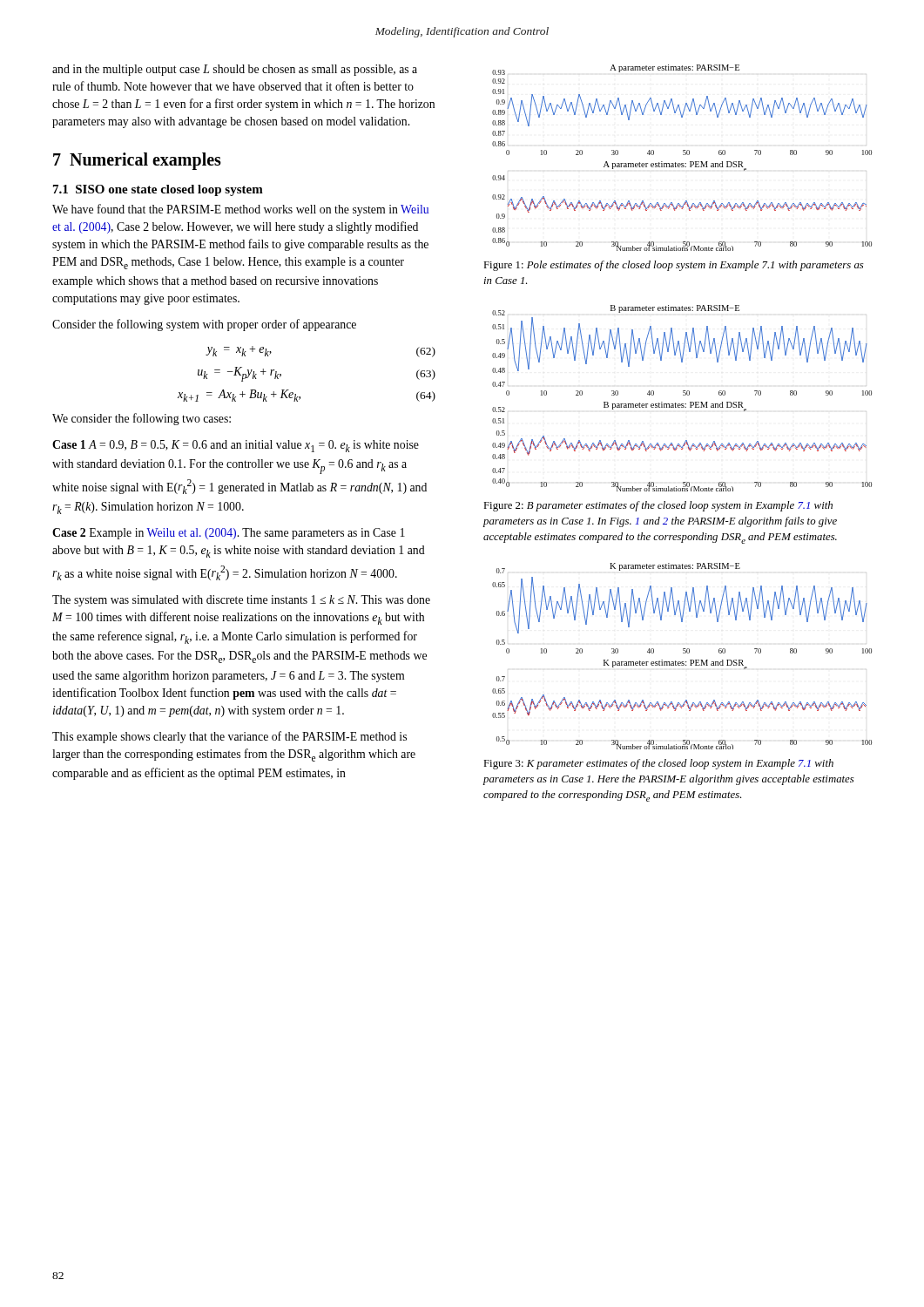Select the formula containing "xk+1 = Axk + Buk + Kek, (64)"
This screenshot has height=1307, width=924.
pyautogui.click(x=257, y=396)
